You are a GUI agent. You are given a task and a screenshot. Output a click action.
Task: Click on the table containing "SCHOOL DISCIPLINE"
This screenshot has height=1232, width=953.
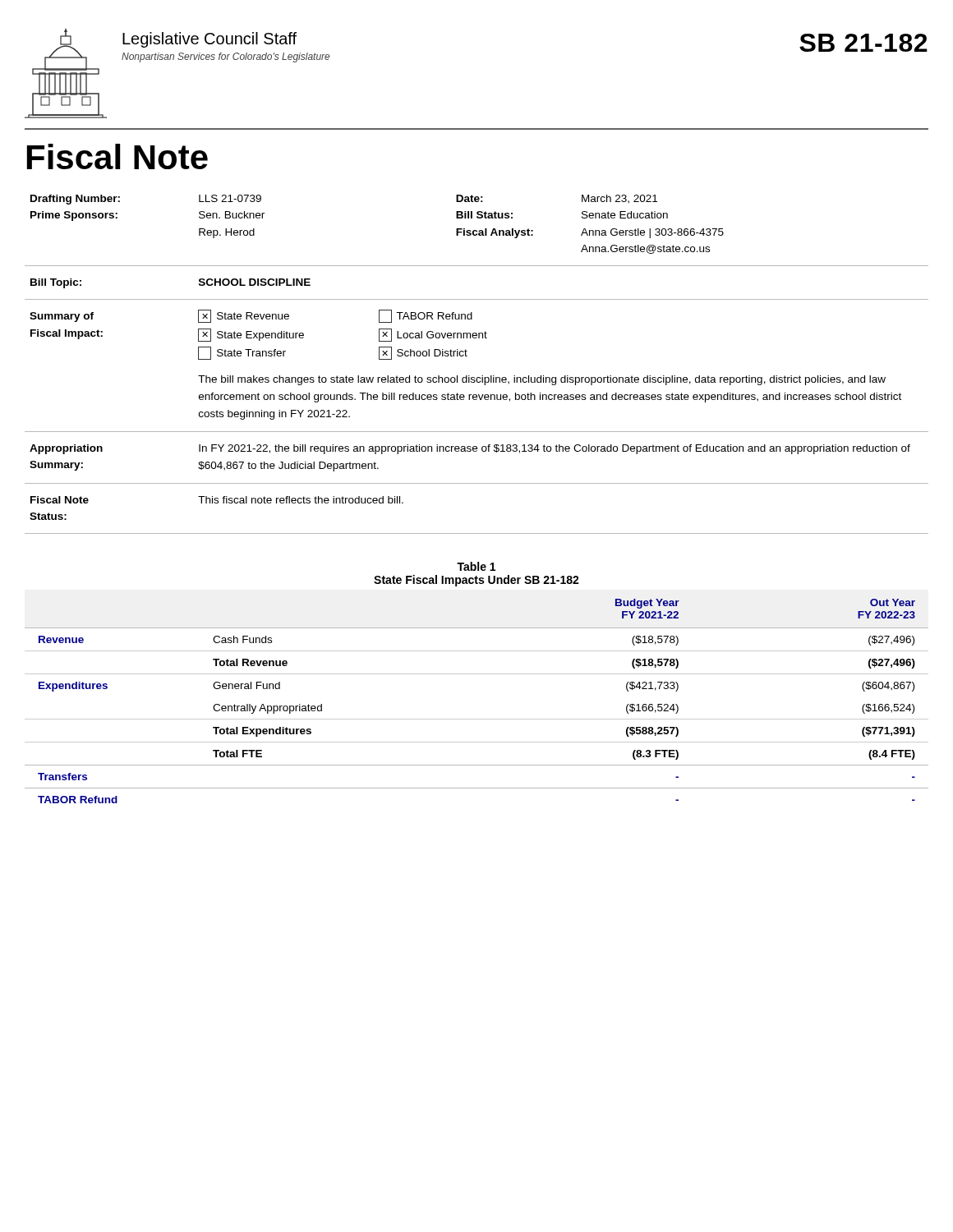(x=476, y=358)
